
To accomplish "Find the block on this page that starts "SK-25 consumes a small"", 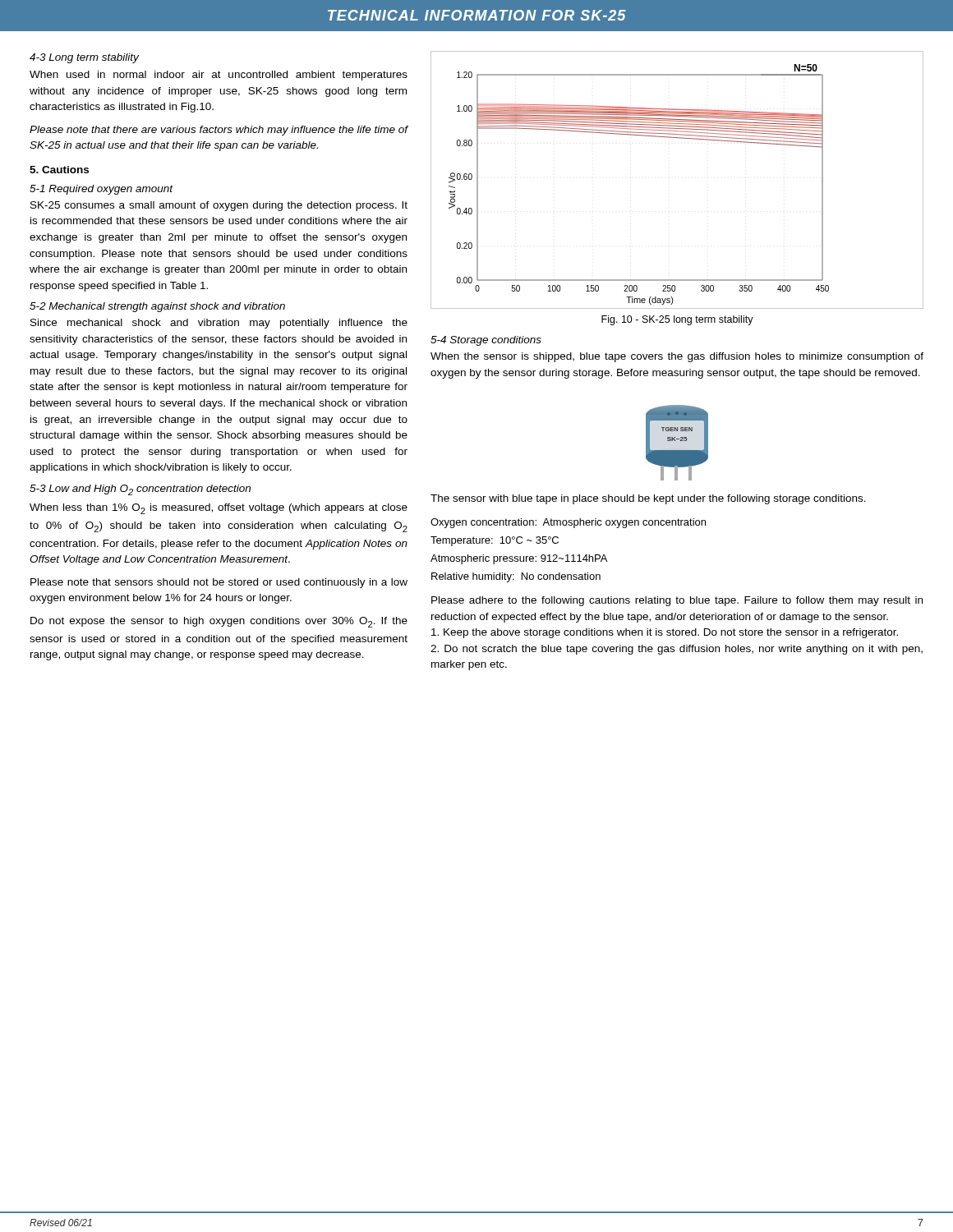I will coord(219,245).
